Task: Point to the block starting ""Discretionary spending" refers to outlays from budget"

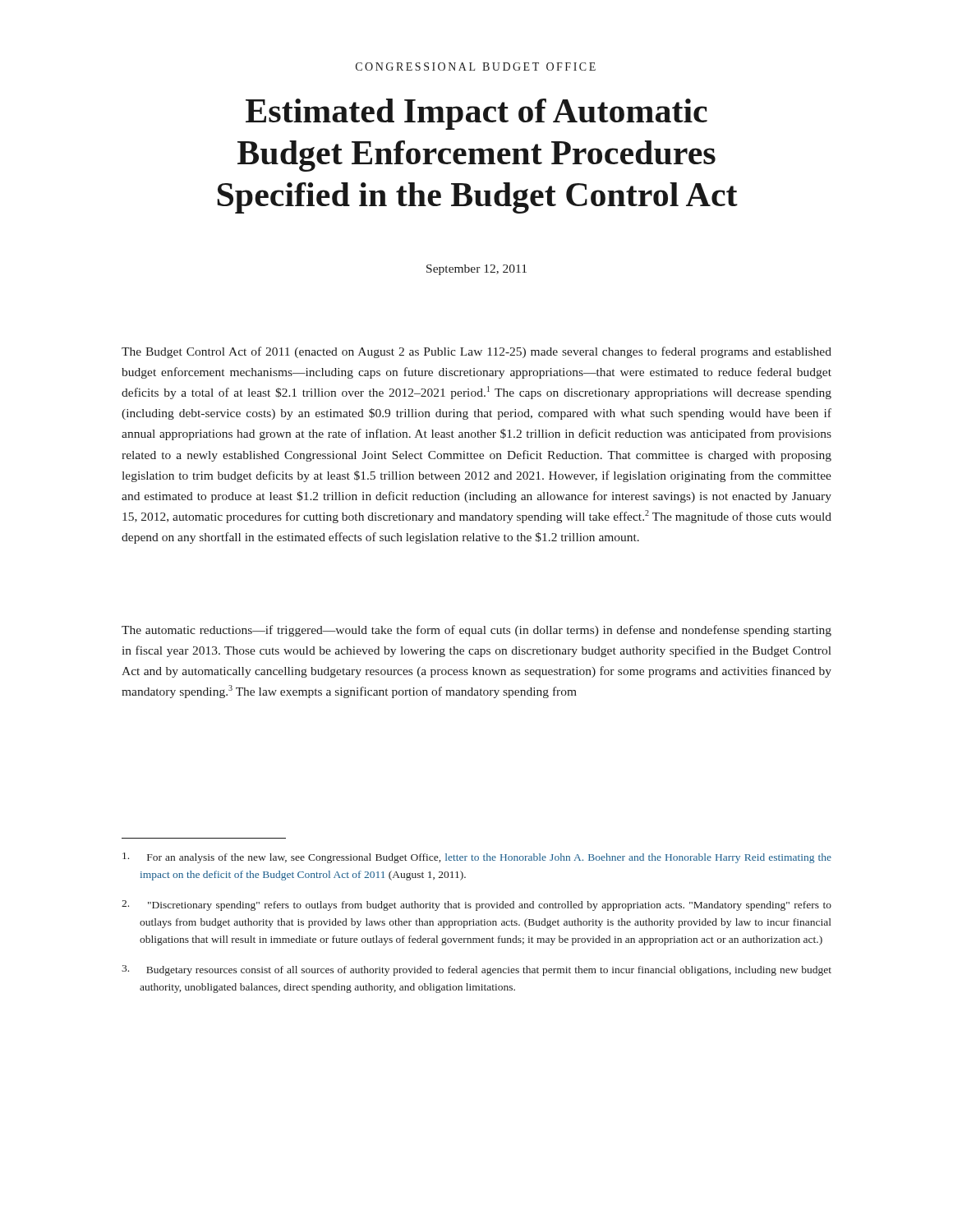Action: pos(476,923)
